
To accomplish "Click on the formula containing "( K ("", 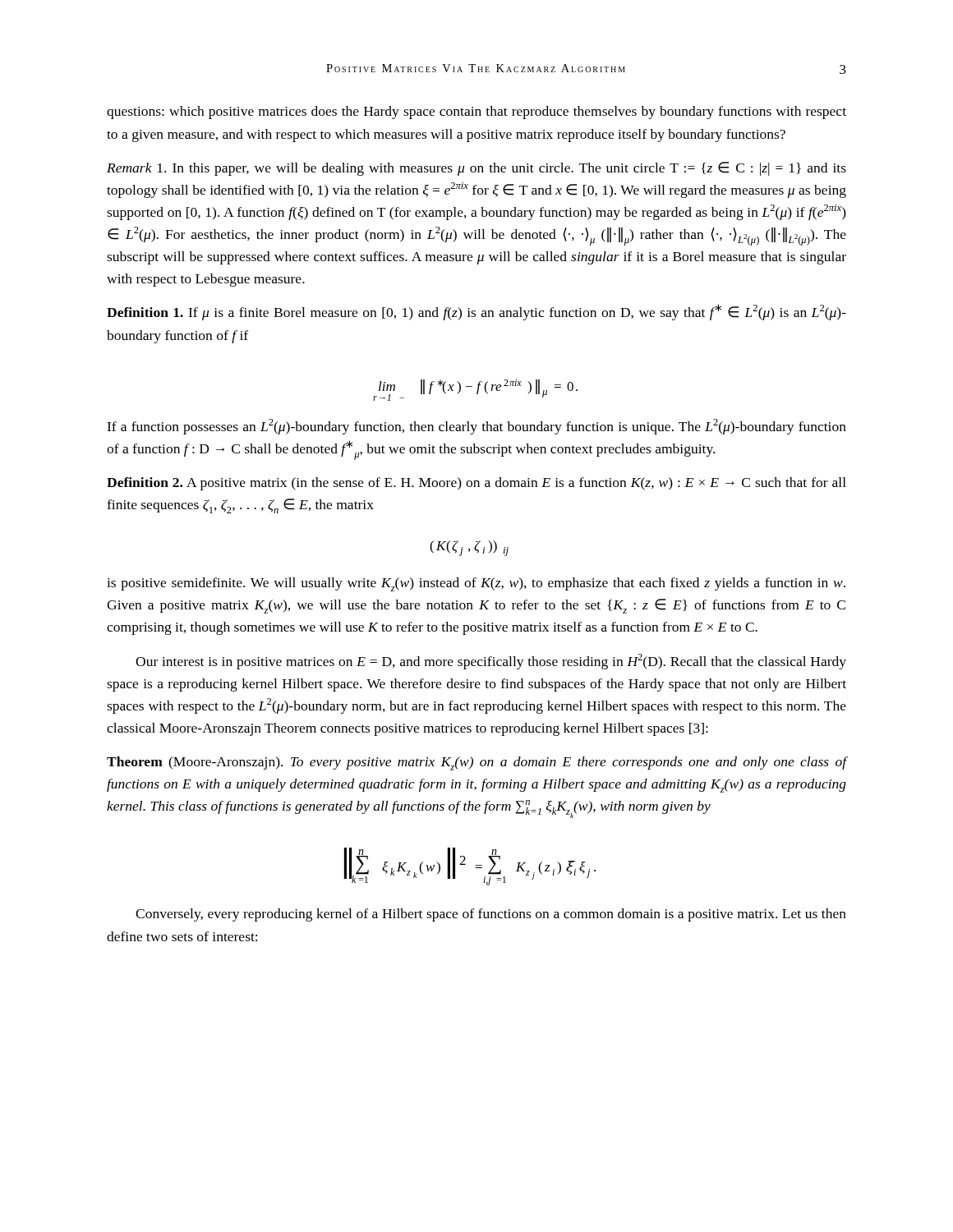I will pos(476,544).
